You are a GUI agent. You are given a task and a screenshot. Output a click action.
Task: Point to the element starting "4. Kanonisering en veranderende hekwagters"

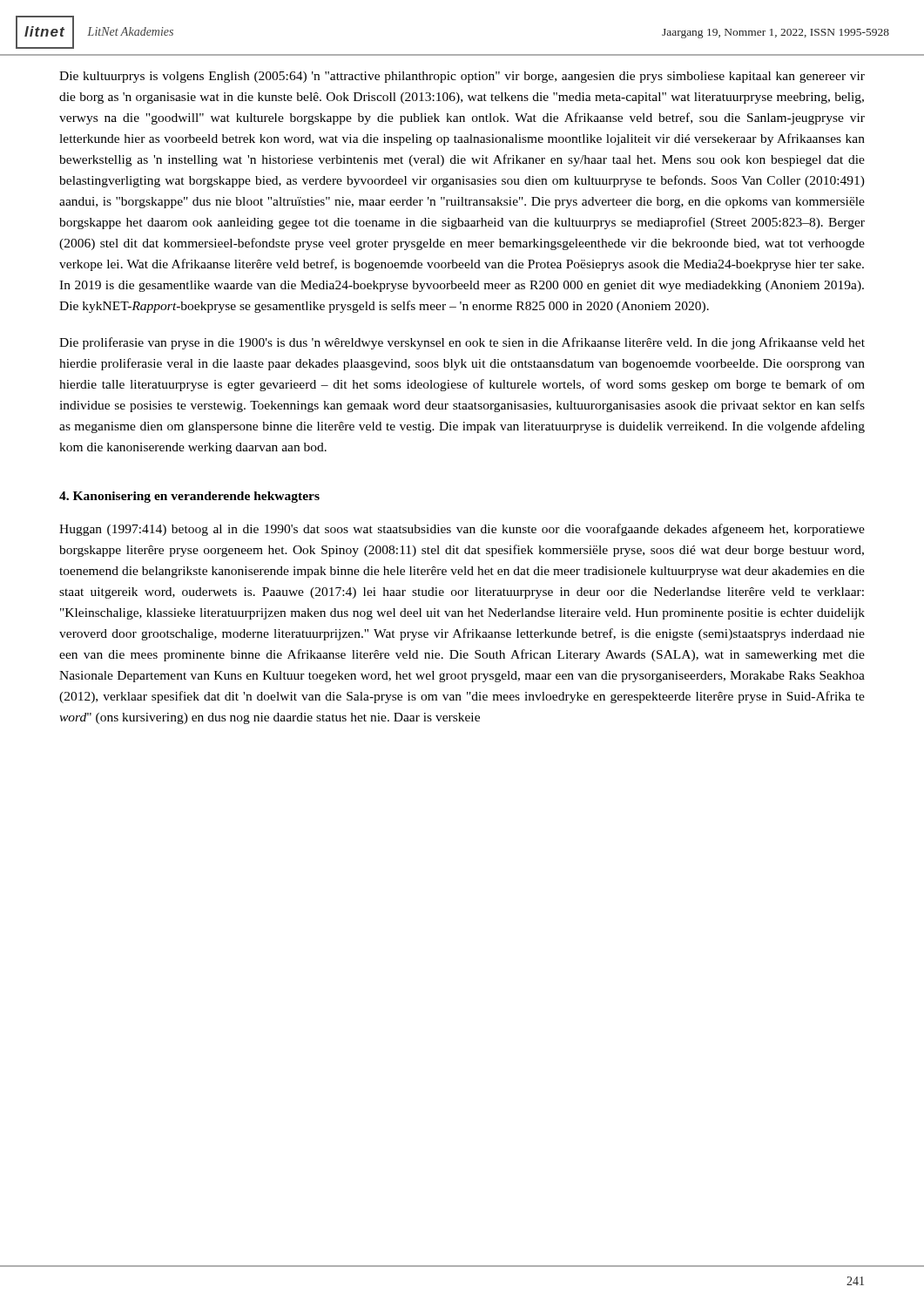click(x=189, y=496)
